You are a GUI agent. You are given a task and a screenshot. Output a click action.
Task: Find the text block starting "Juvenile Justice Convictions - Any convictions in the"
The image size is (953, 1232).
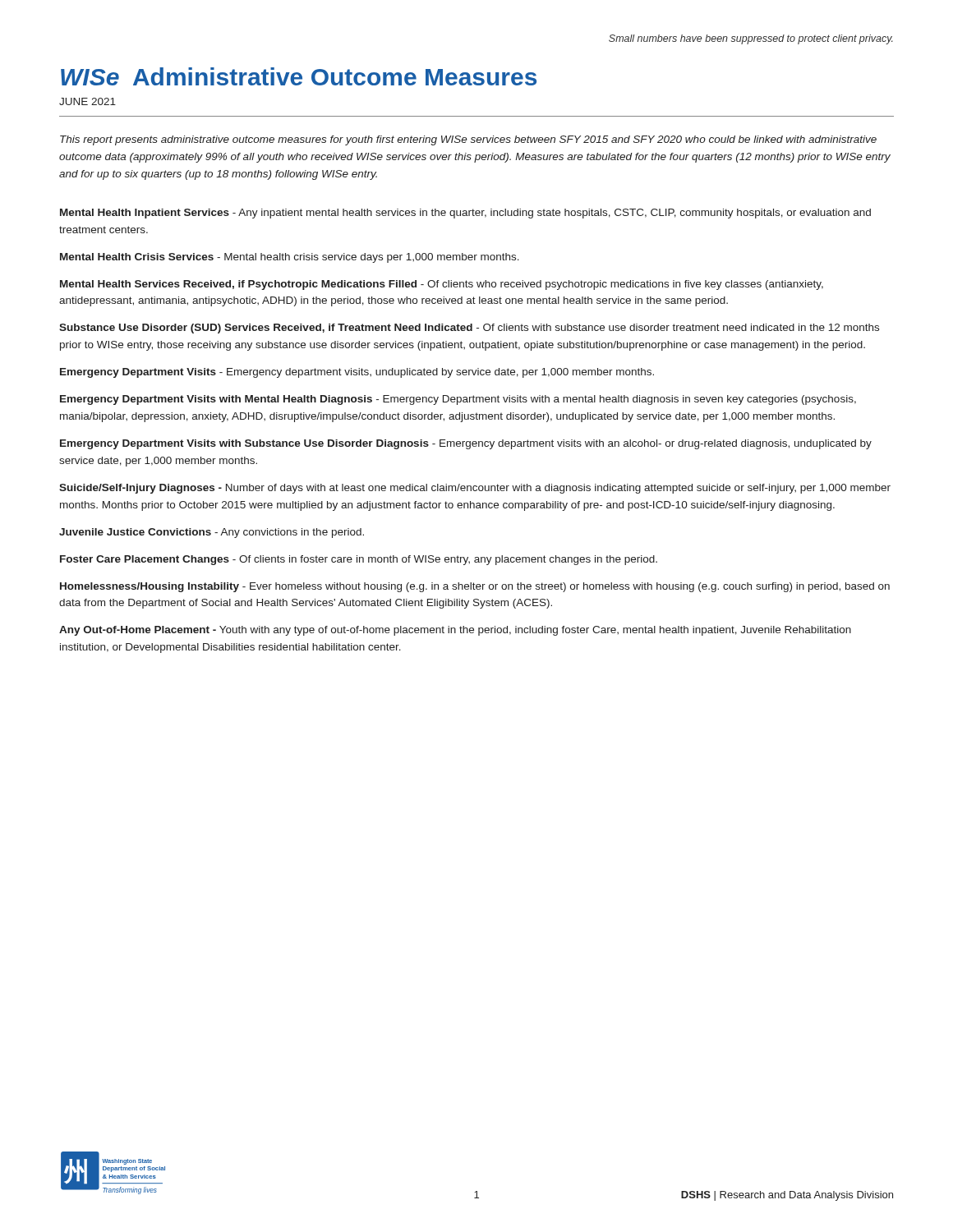(x=212, y=531)
